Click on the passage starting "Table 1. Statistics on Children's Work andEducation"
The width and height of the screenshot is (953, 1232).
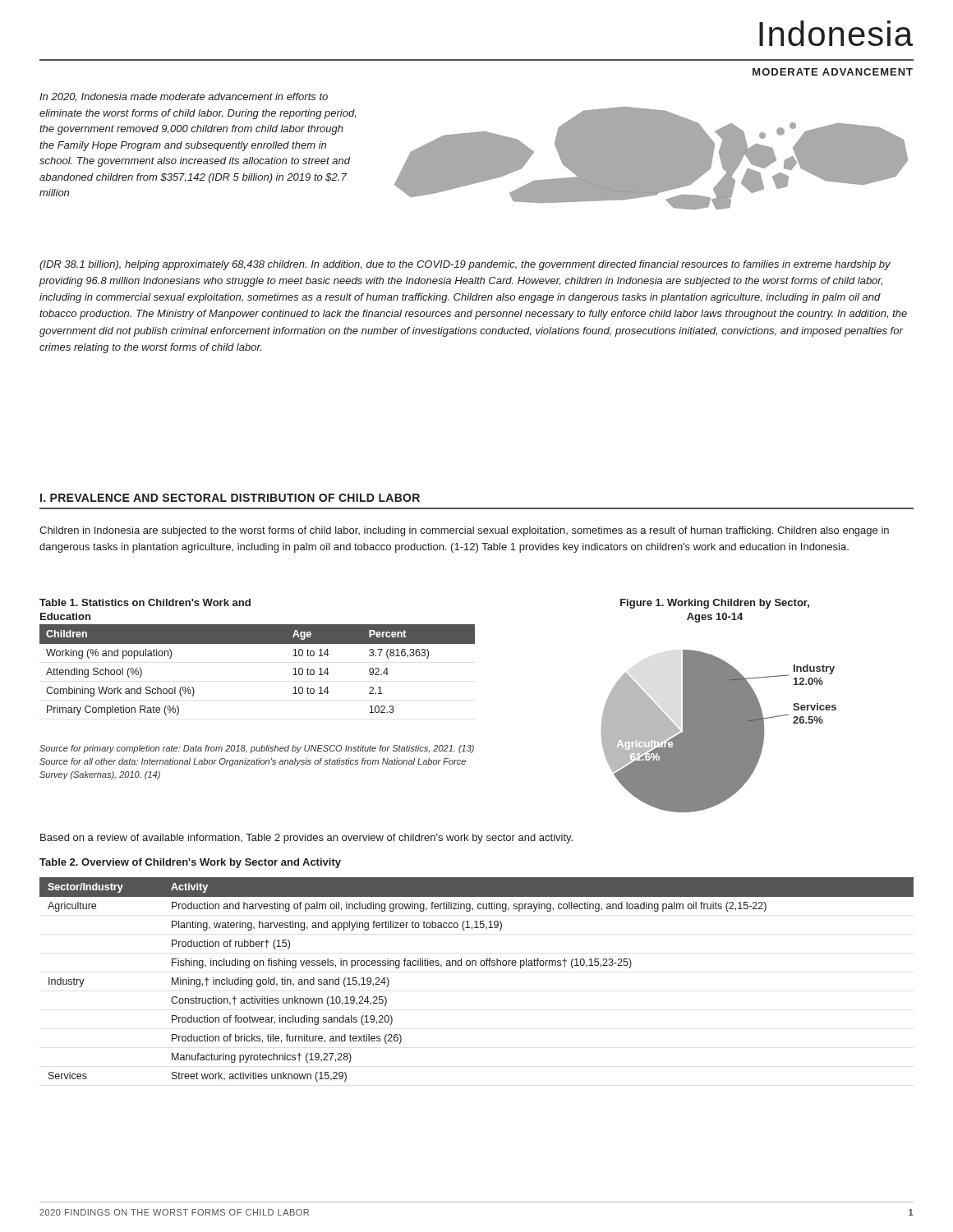145,609
